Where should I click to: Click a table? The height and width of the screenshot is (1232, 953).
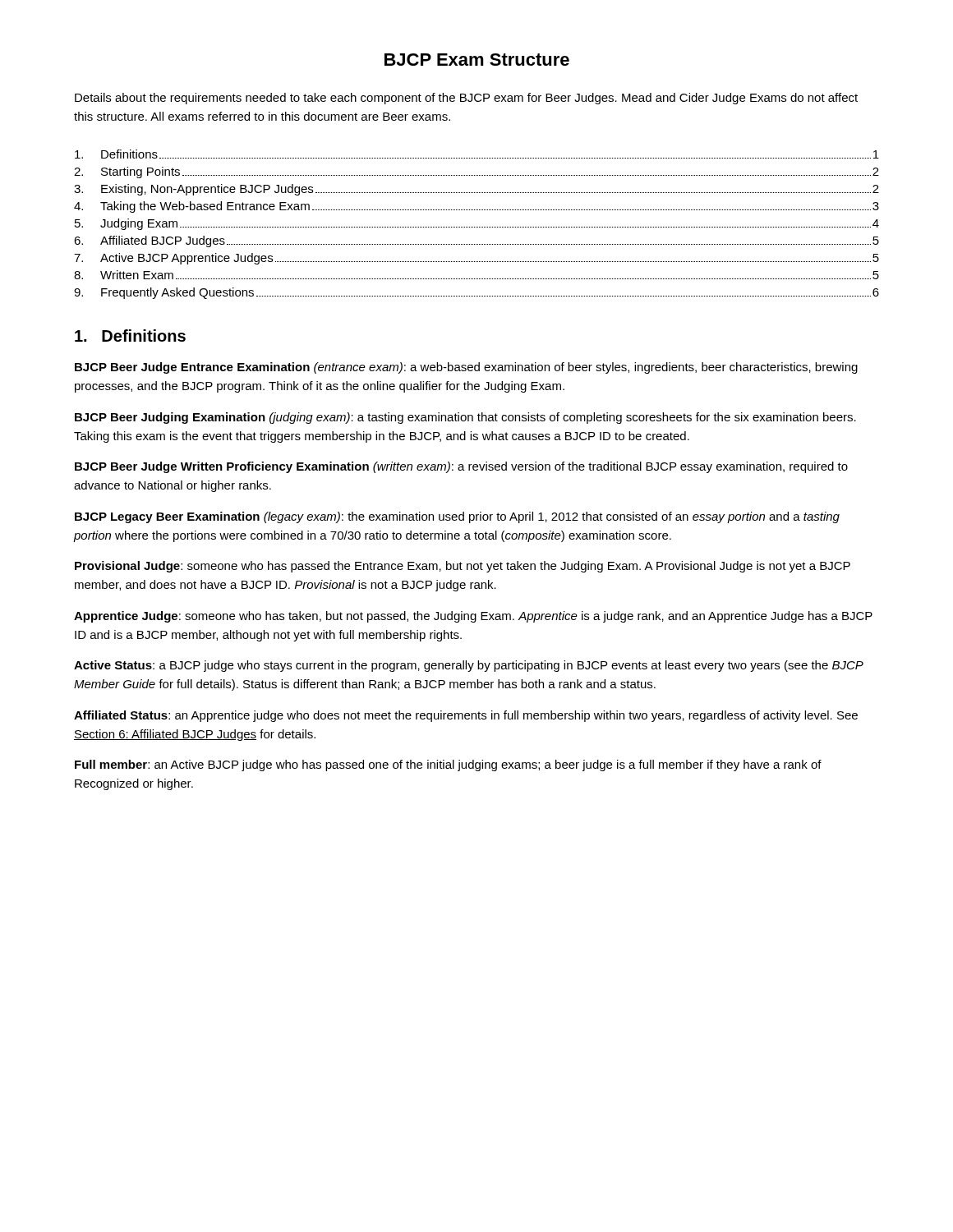click(476, 223)
